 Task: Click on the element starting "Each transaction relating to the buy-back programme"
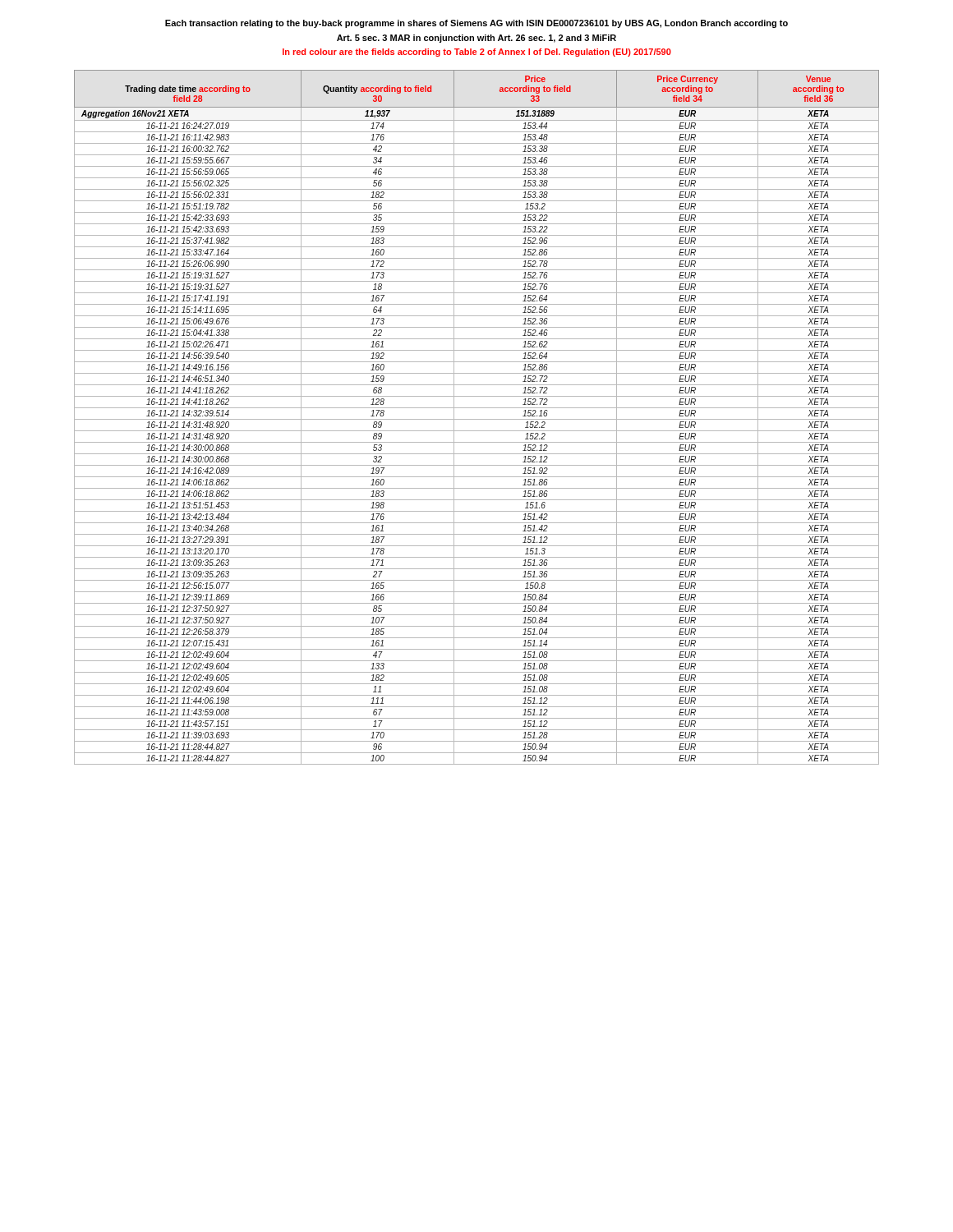476,37
